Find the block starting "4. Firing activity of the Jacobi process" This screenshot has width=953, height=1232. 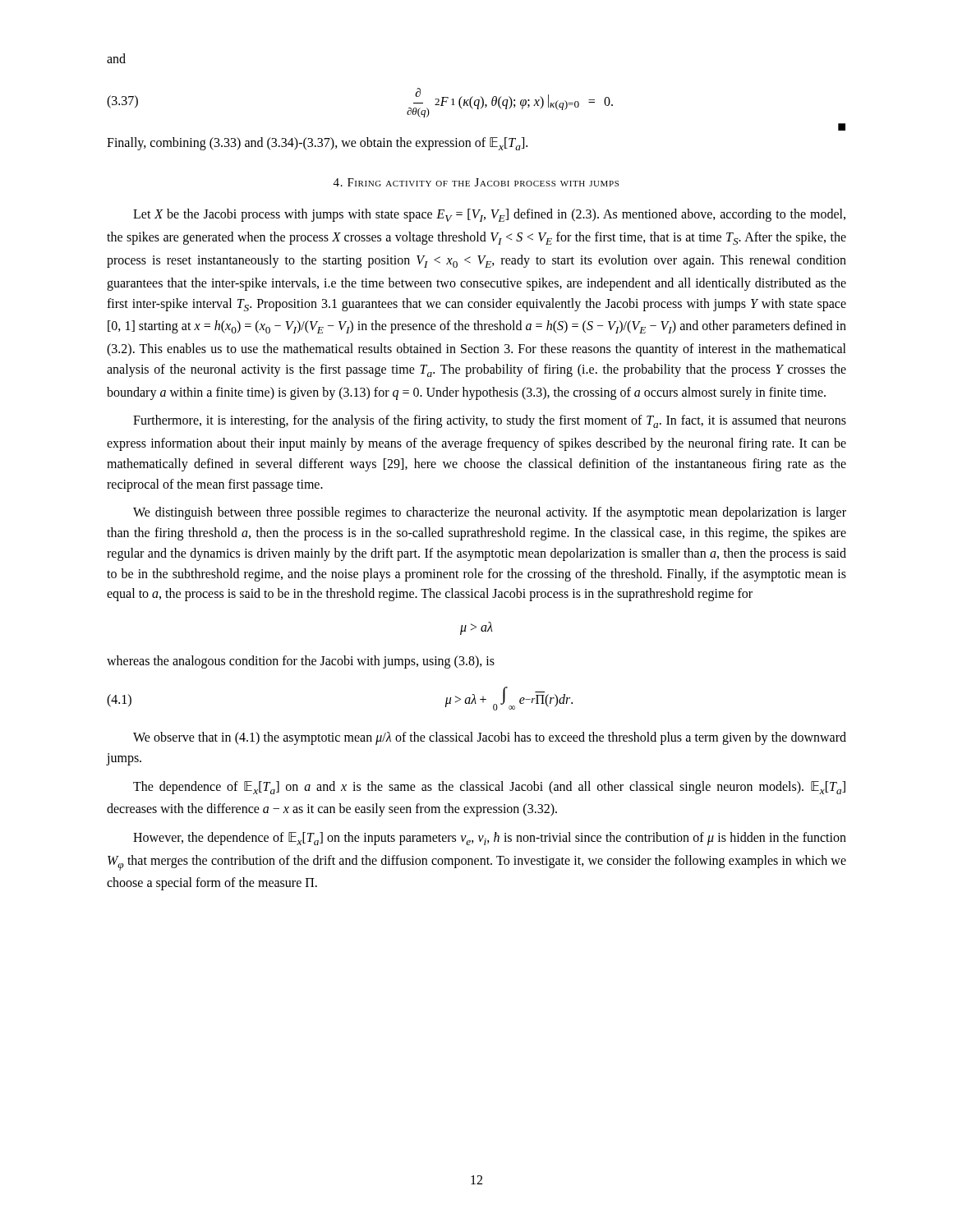pos(476,182)
